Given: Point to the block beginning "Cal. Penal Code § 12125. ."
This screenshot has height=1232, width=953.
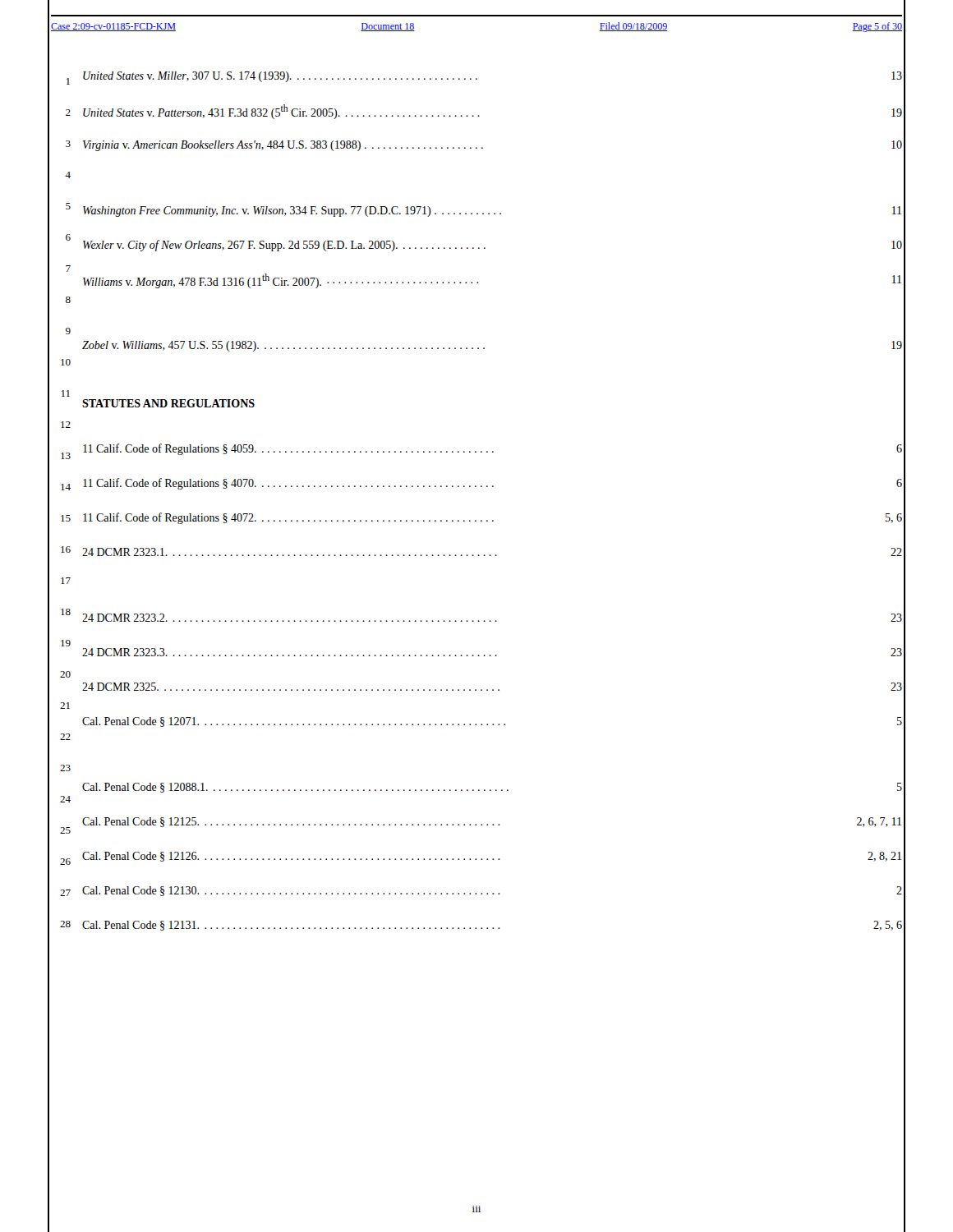Looking at the screenshot, I should point(492,822).
